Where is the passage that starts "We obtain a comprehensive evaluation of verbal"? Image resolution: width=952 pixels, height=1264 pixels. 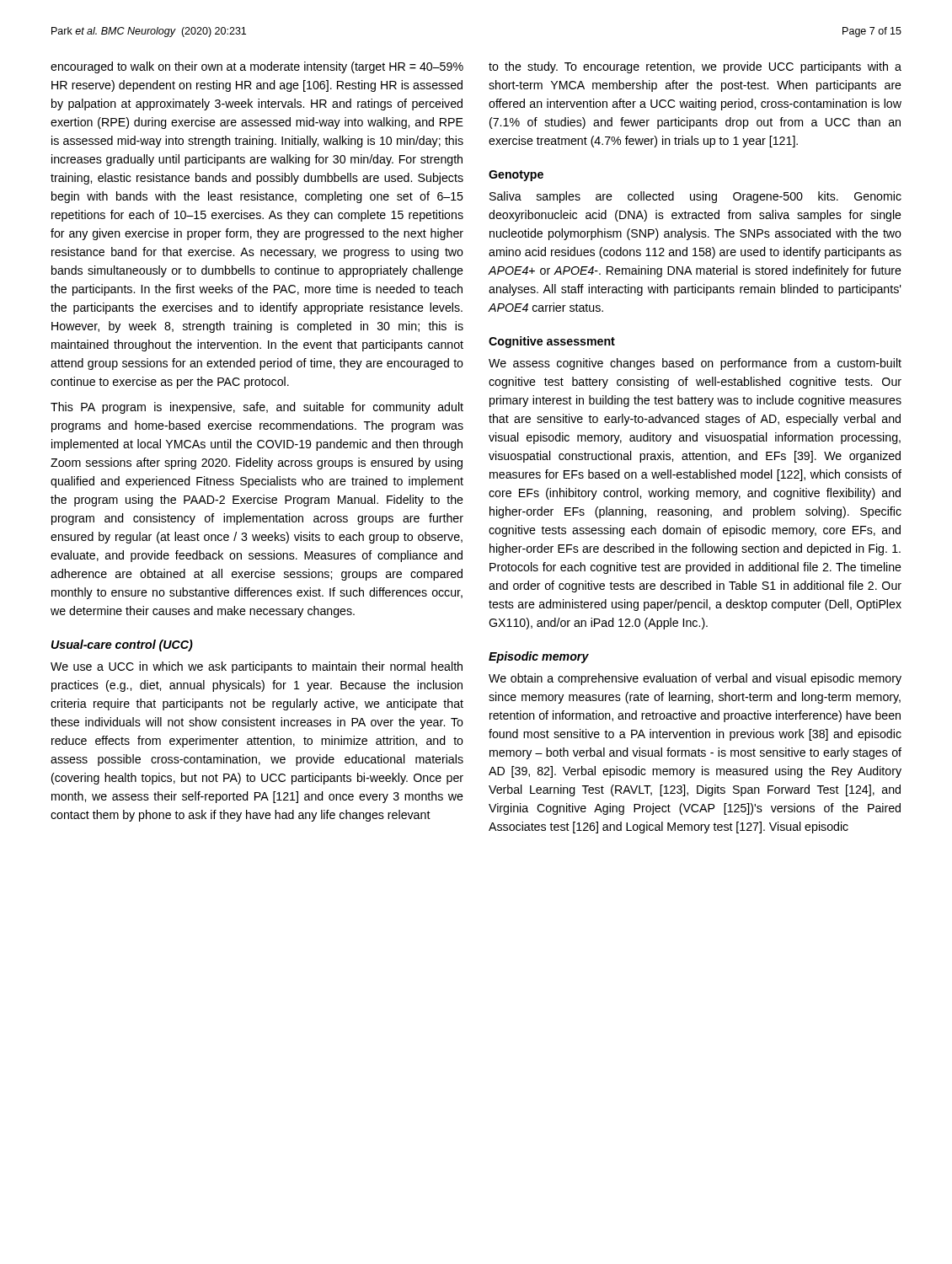695,752
